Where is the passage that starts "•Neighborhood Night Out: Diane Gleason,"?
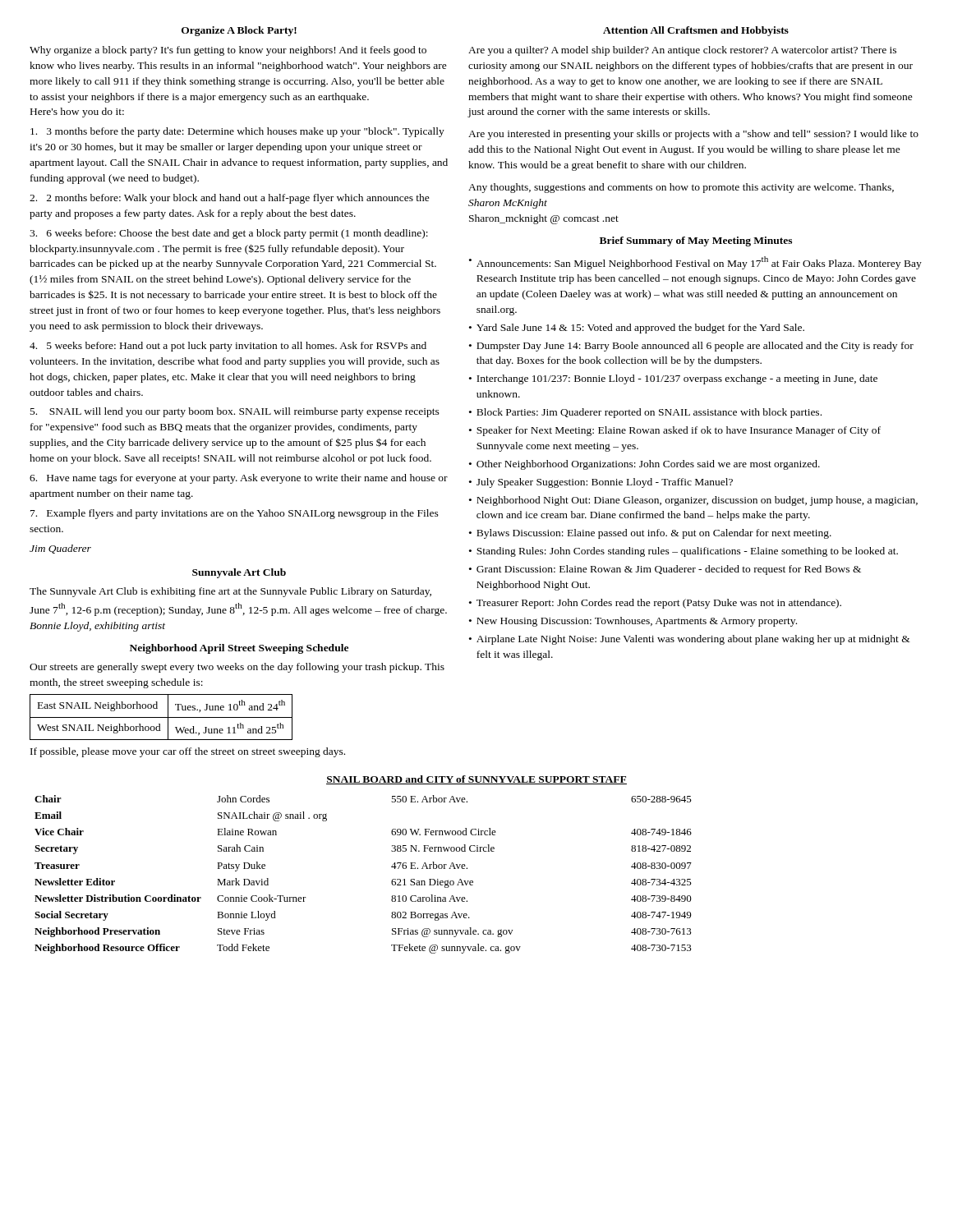 click(x=696, y=508)
